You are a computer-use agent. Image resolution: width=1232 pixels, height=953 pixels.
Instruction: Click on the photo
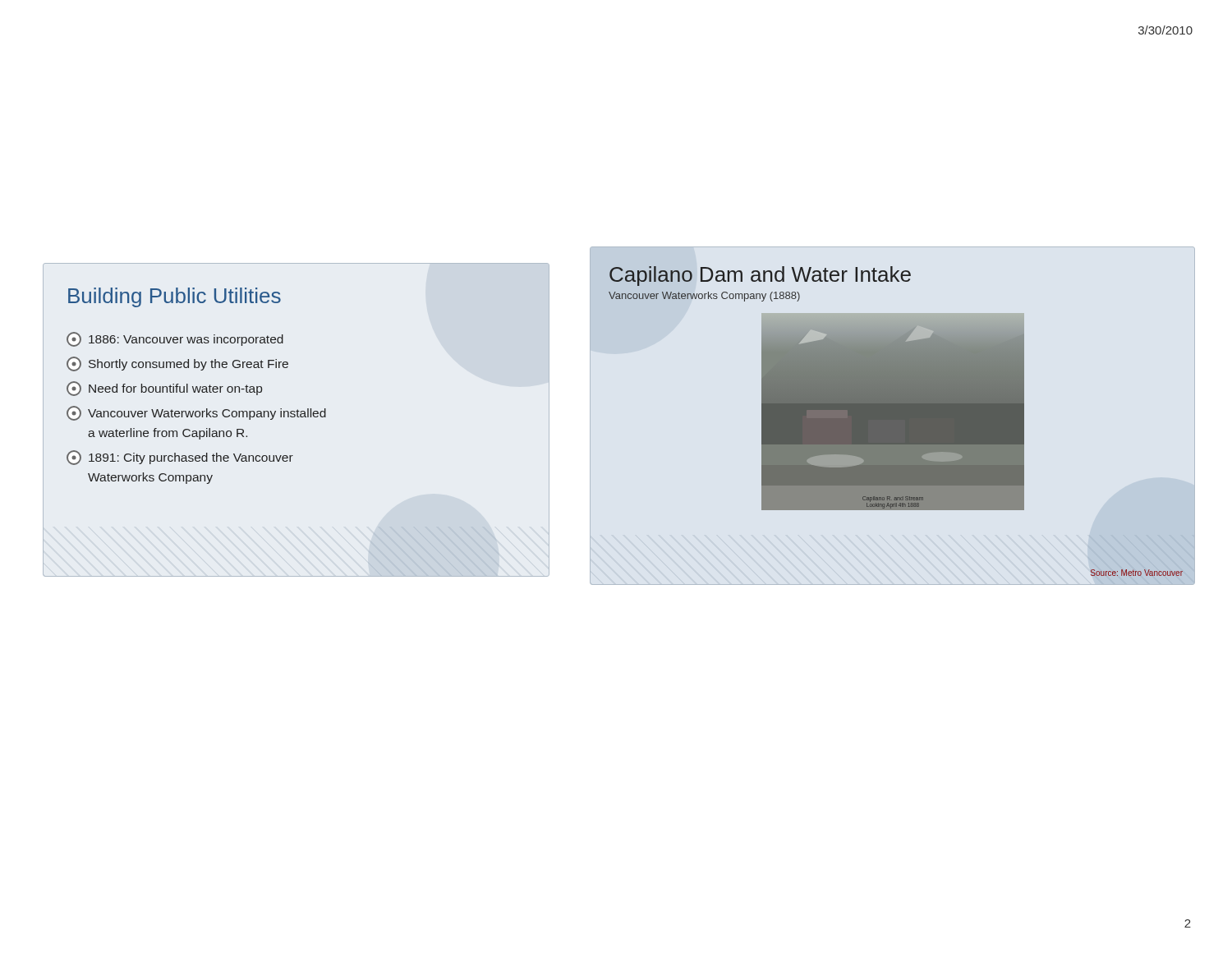[892, 412]
